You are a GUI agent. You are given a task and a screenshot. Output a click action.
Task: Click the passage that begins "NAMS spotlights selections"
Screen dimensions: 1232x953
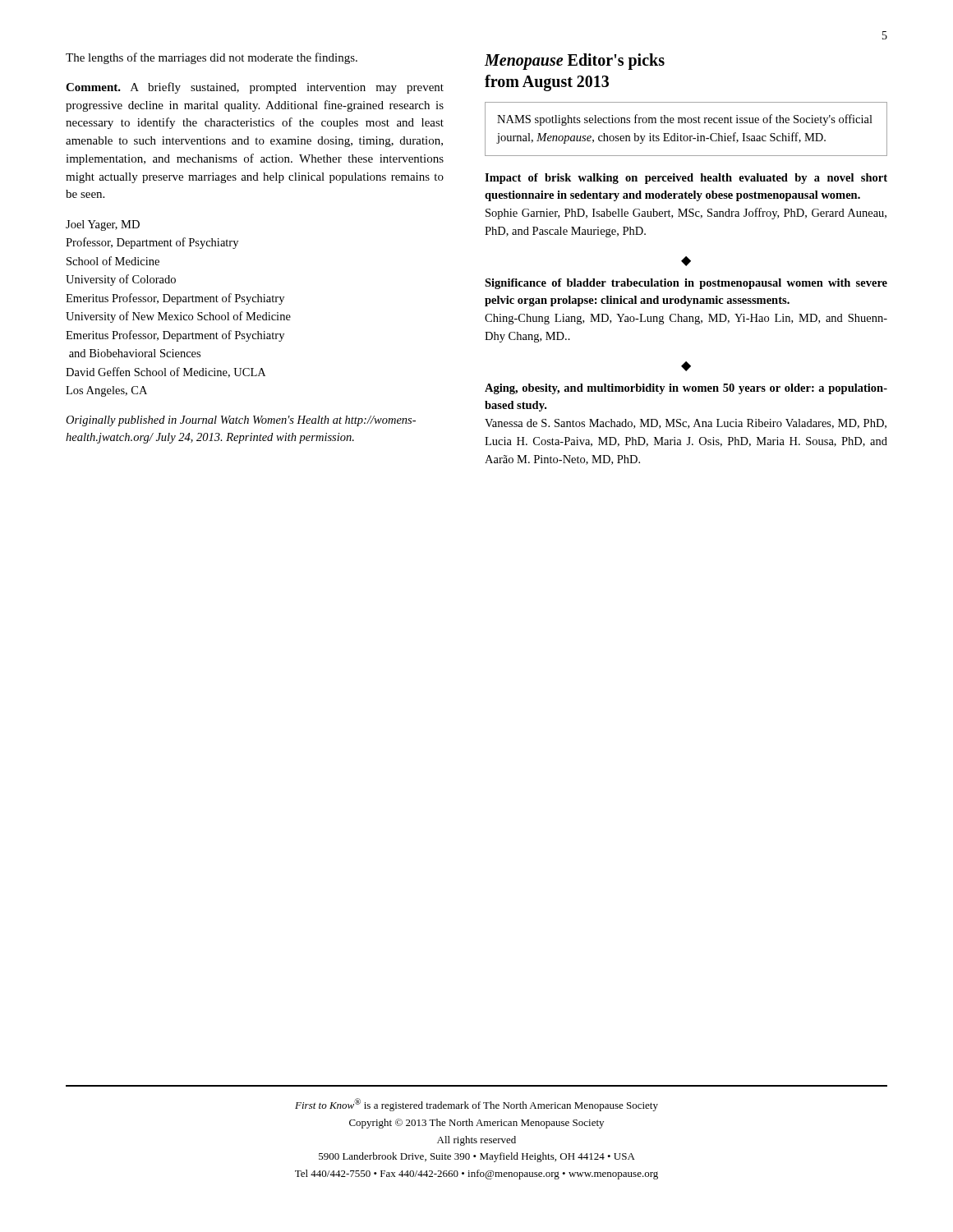685,128
